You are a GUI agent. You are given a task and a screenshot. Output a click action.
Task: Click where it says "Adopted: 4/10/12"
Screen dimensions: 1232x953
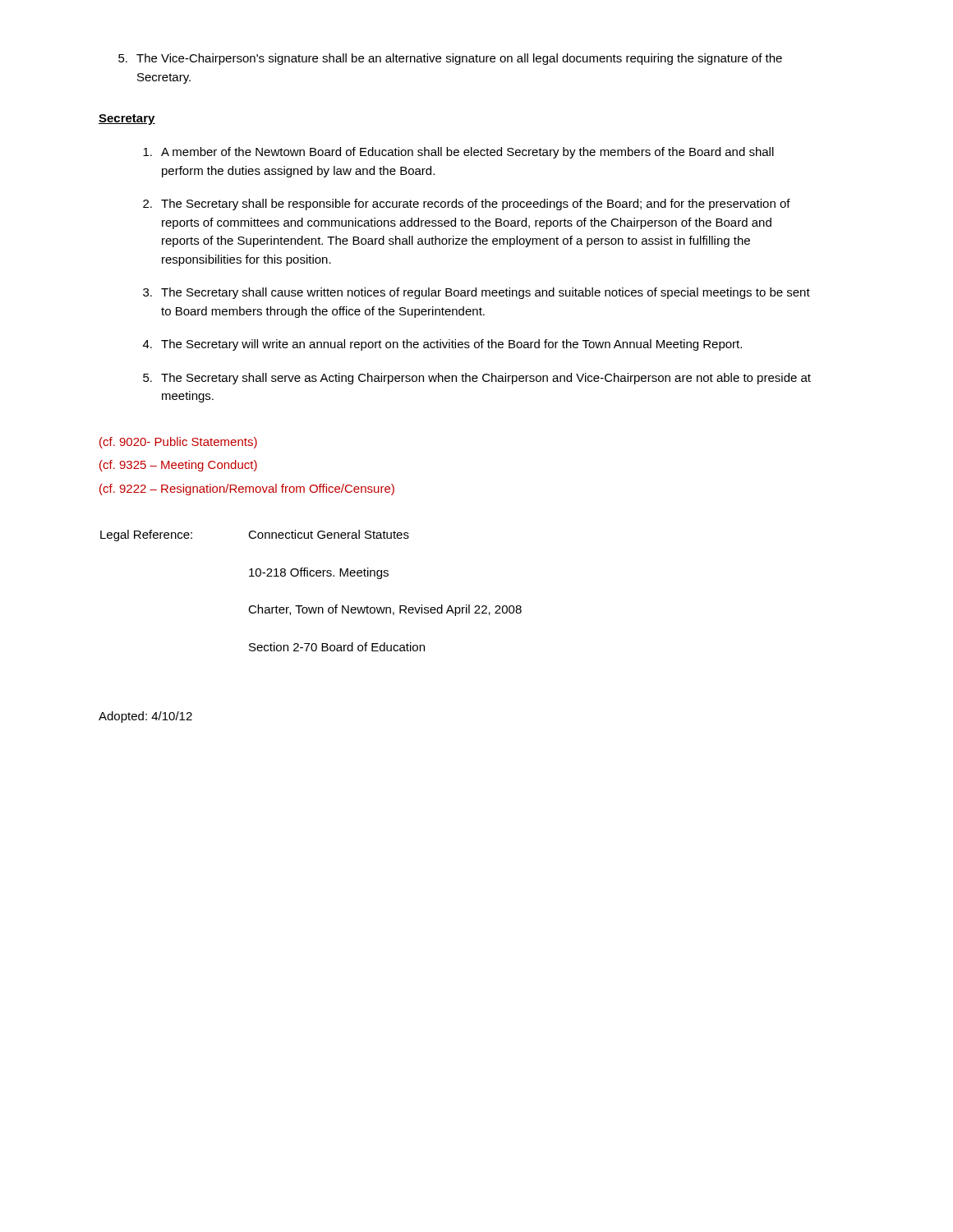(146, 716)
